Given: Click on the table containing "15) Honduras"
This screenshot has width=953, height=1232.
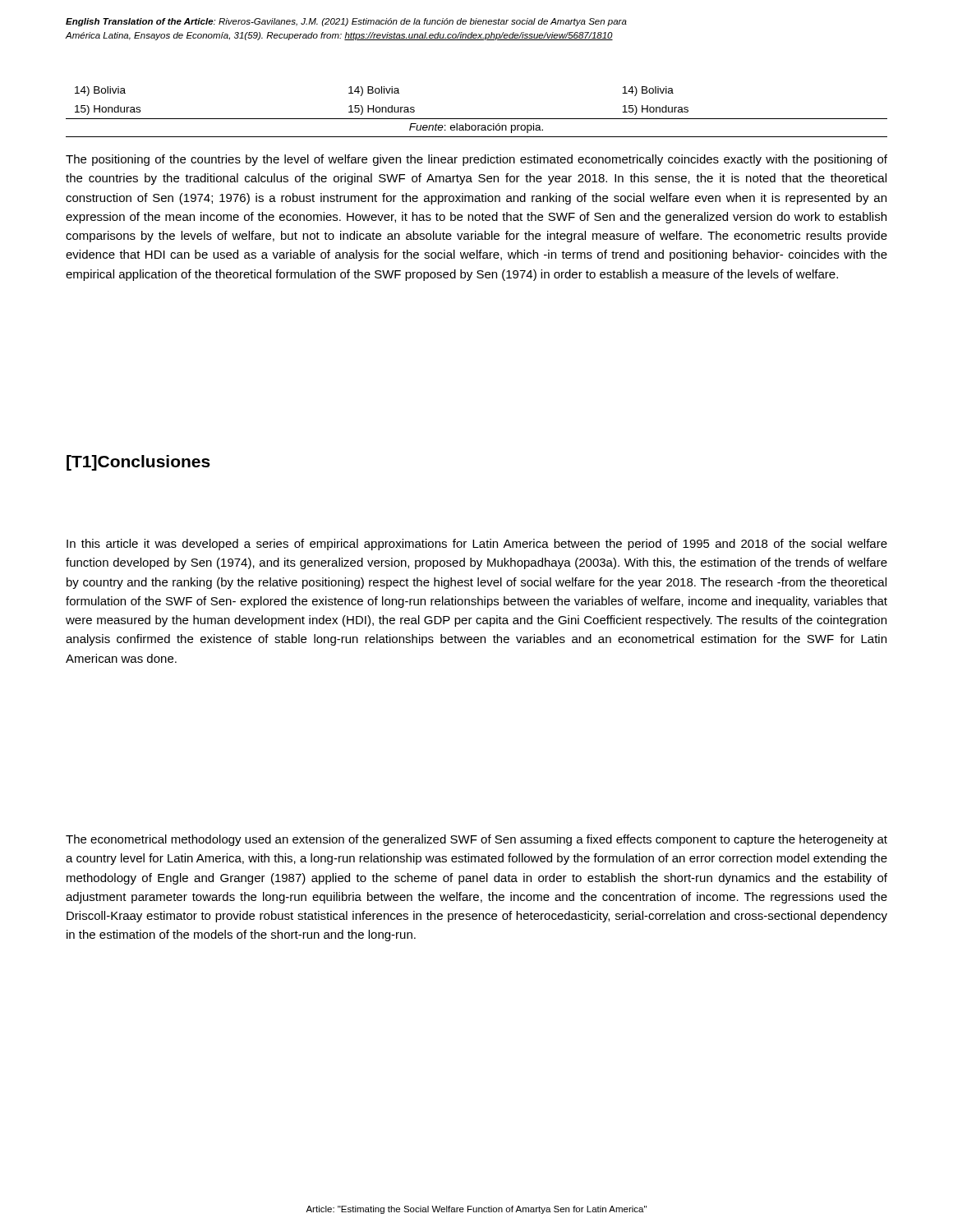Looking at the screenshot, I should [476, 109].
